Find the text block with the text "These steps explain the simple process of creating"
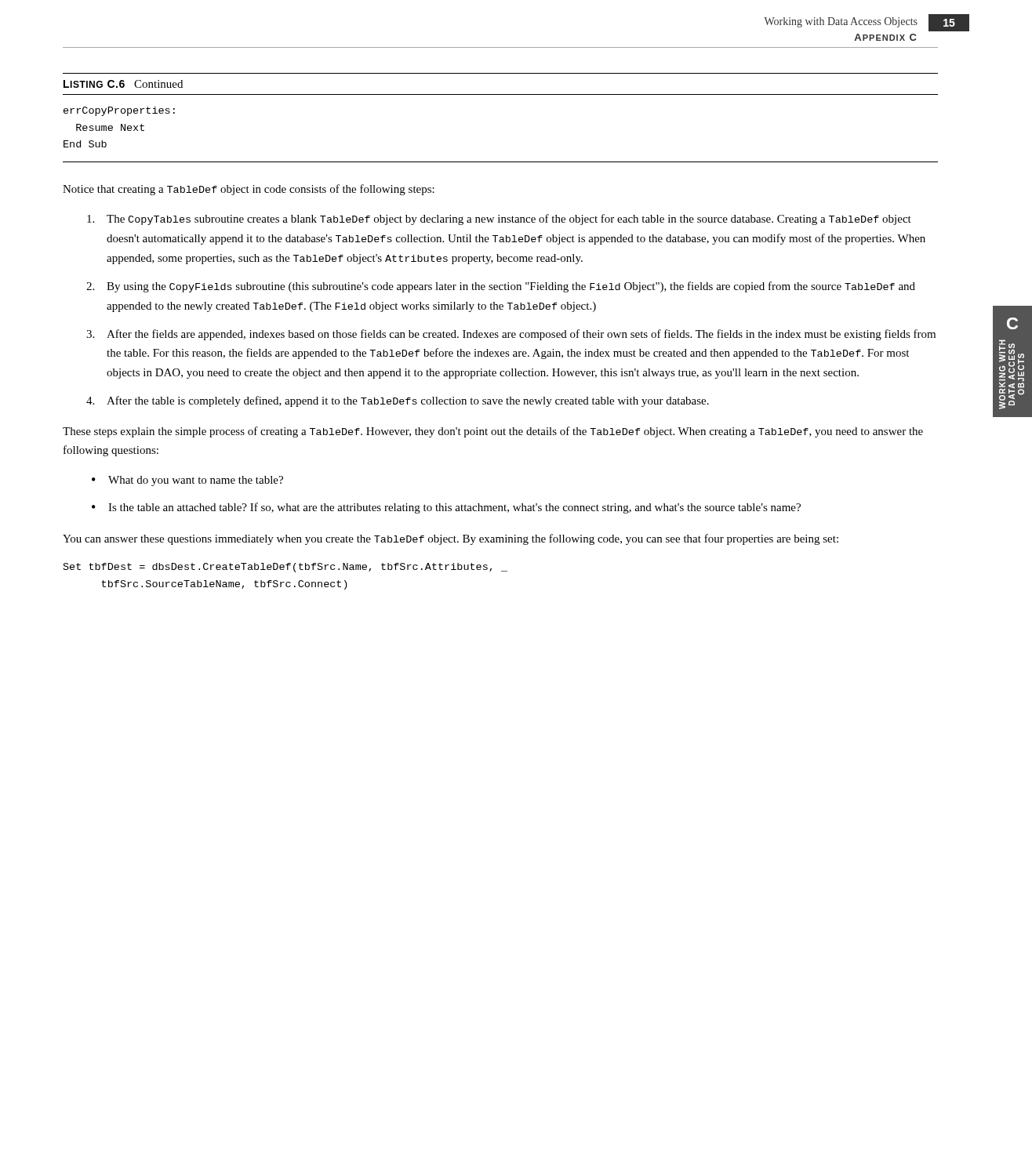This screenshot has height=1176, width=1032. pos(493,440)
